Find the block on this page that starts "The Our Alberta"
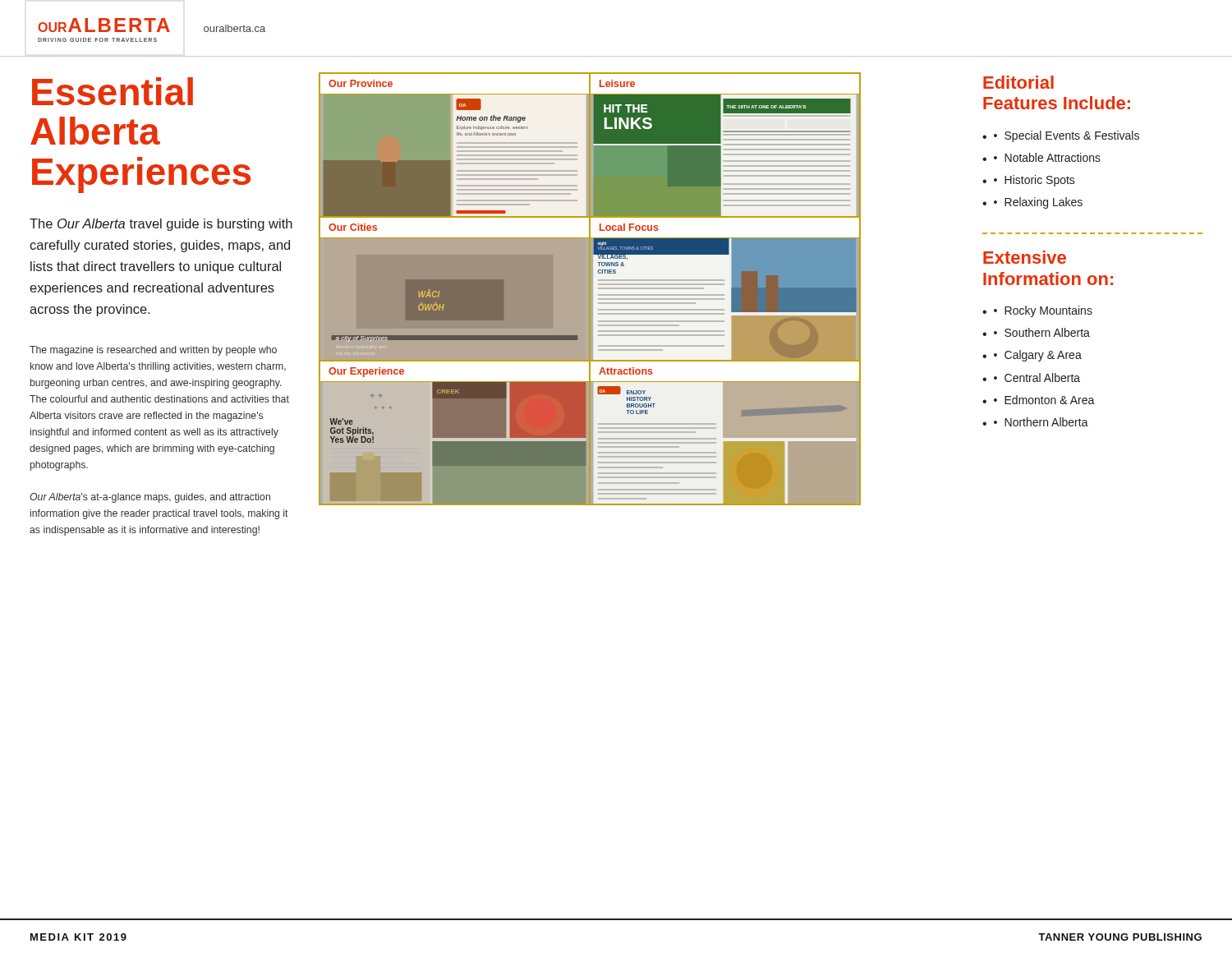 [x=161, y=266]
